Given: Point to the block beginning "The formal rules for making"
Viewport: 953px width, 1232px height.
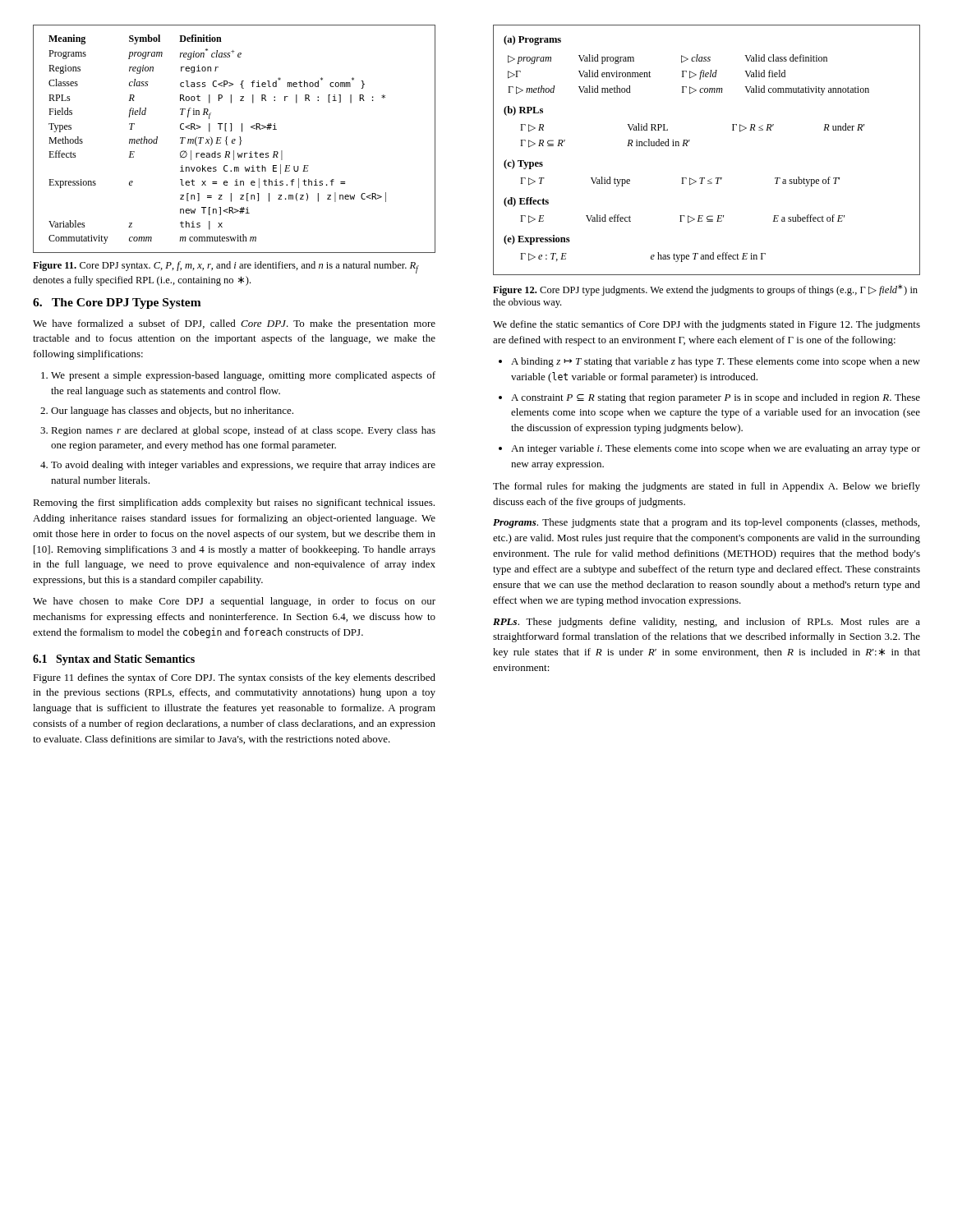Looking at the screenshot, I should coord(707,577).
